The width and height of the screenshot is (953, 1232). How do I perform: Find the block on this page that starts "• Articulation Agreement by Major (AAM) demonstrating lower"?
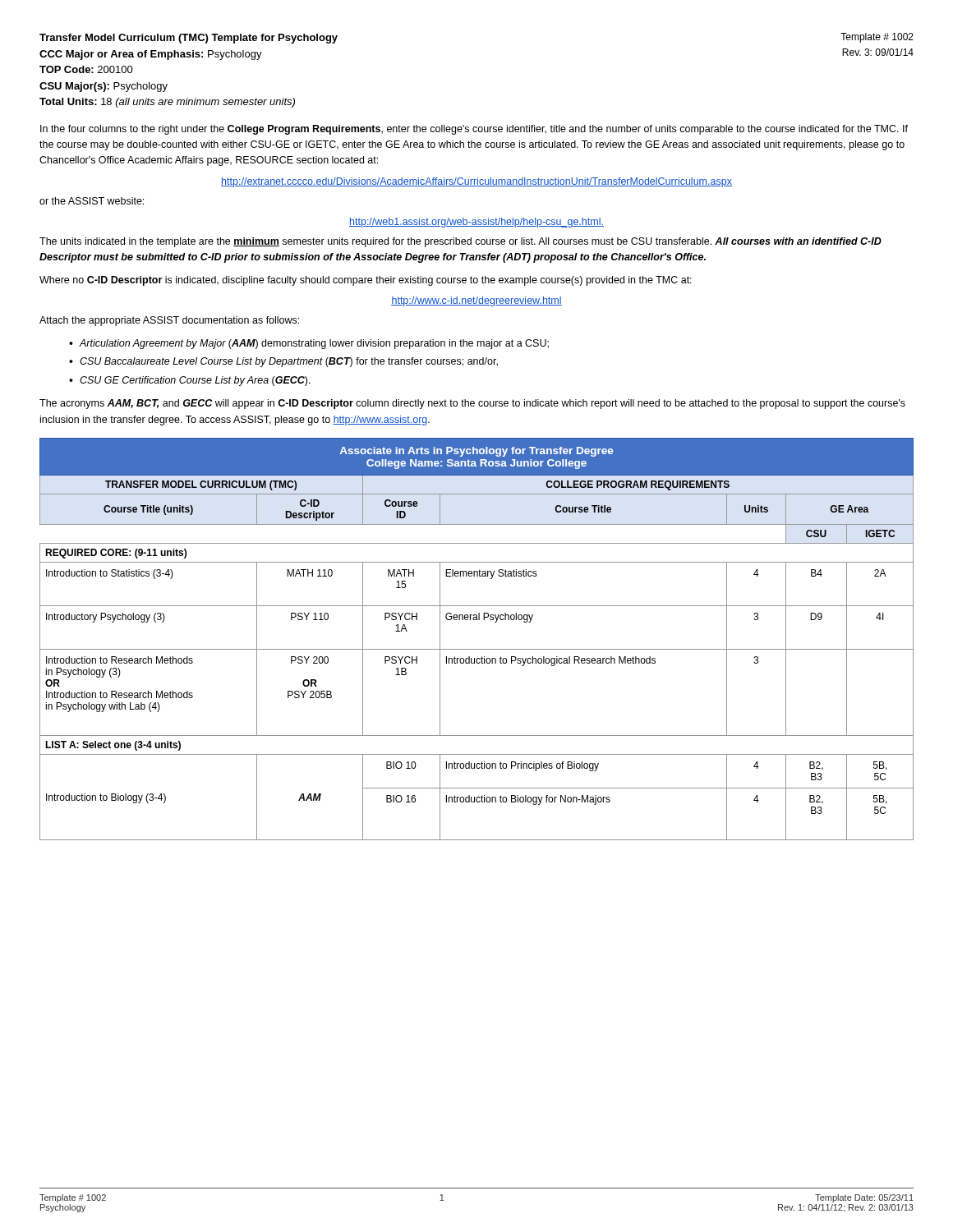pyautogui.click(x=309, y=344)
